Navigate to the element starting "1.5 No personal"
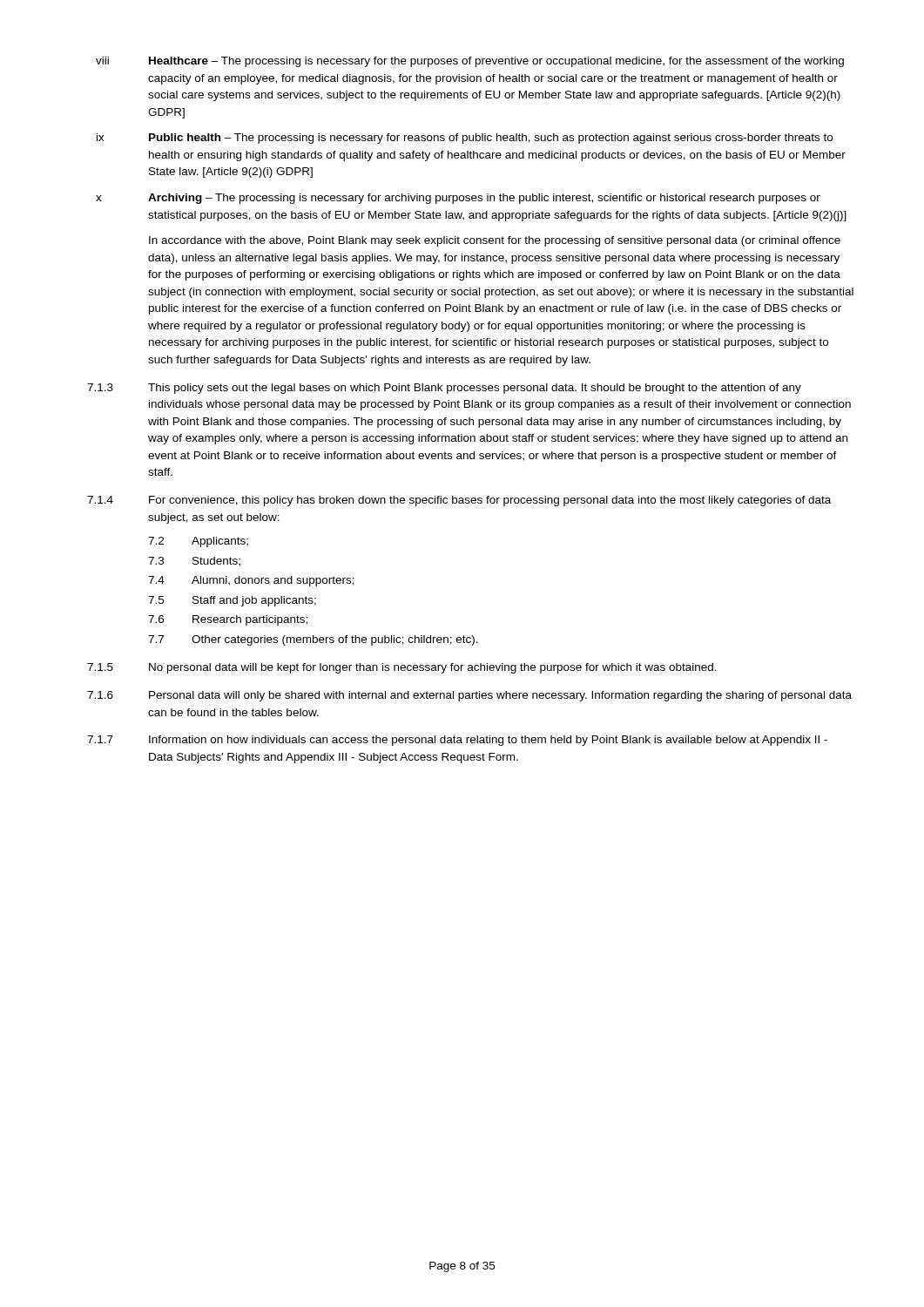Image resolution: width=924 pixels, height=1307 pixels. (471, 668)
